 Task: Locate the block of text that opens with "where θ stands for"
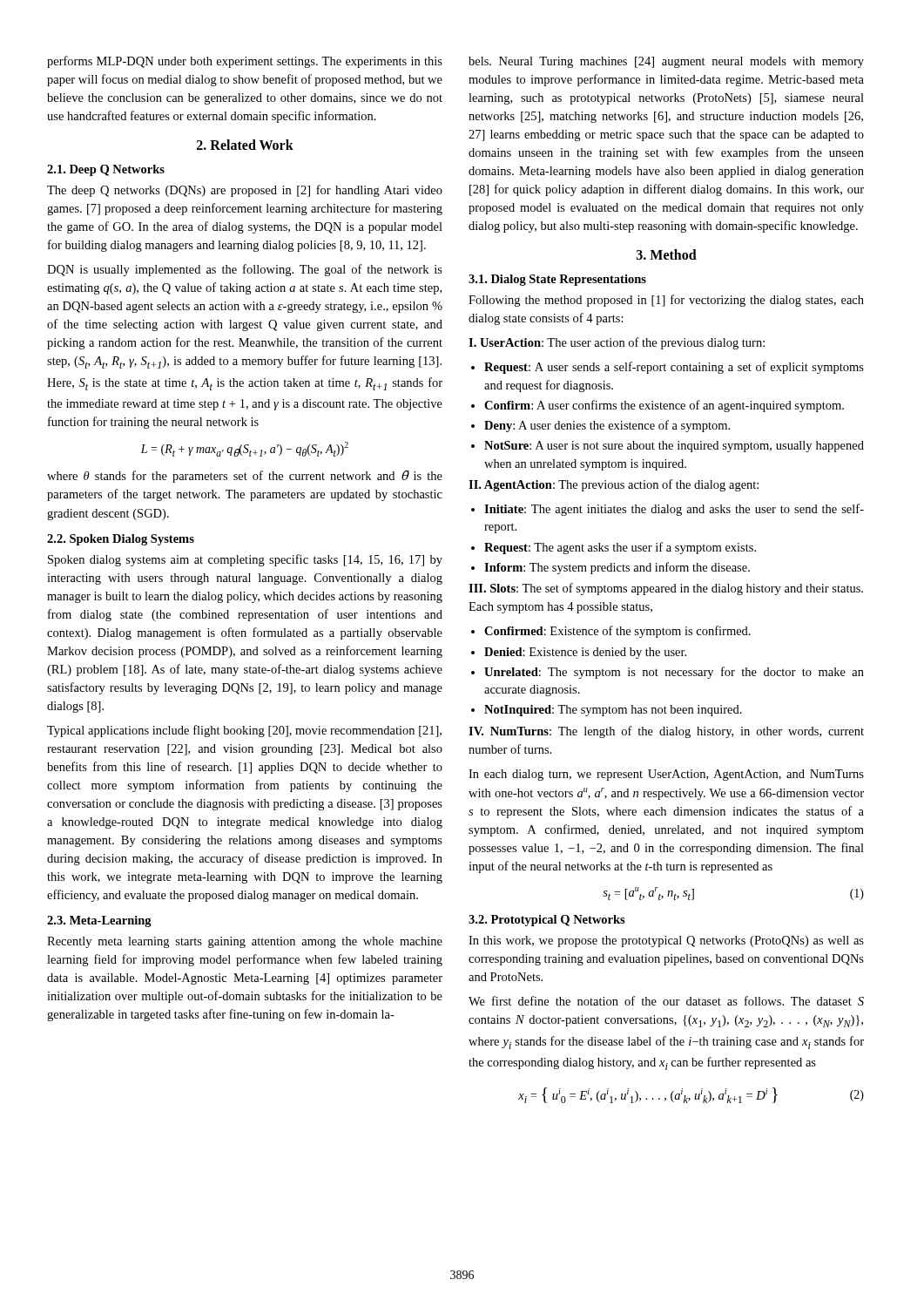(x=245, y=495)
